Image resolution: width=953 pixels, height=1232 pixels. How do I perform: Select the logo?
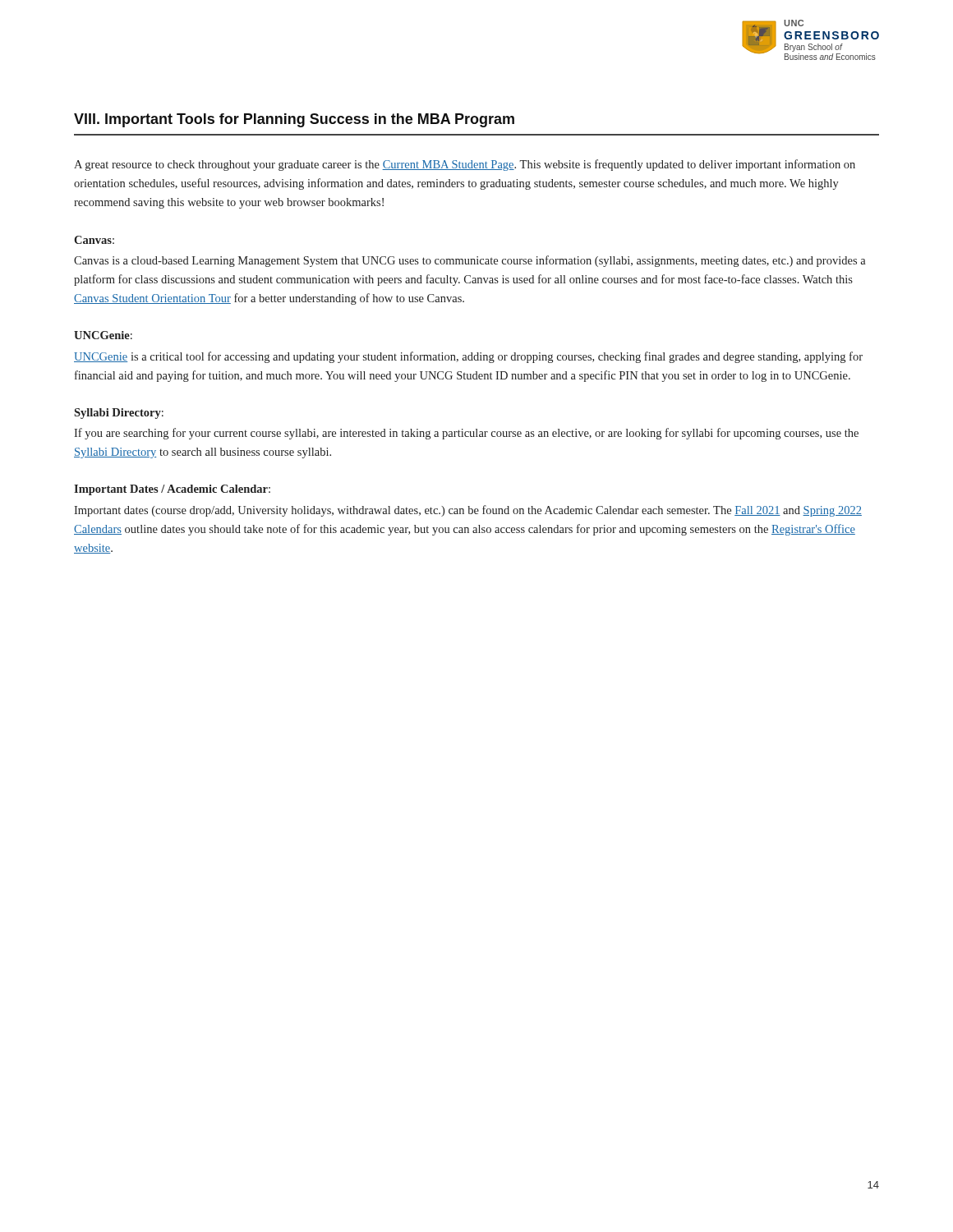coord(811,40)
